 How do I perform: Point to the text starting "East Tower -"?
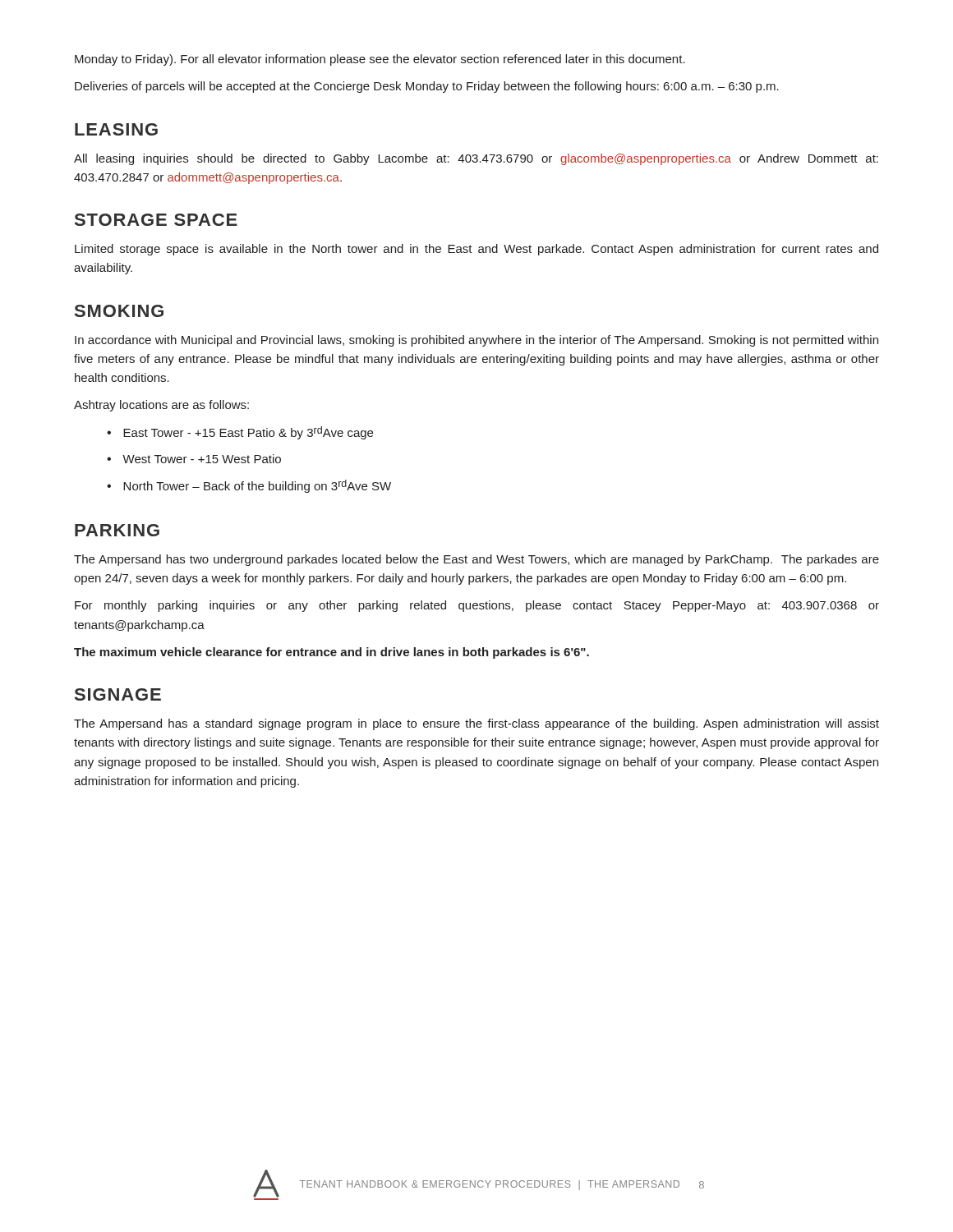pos(248,431)
